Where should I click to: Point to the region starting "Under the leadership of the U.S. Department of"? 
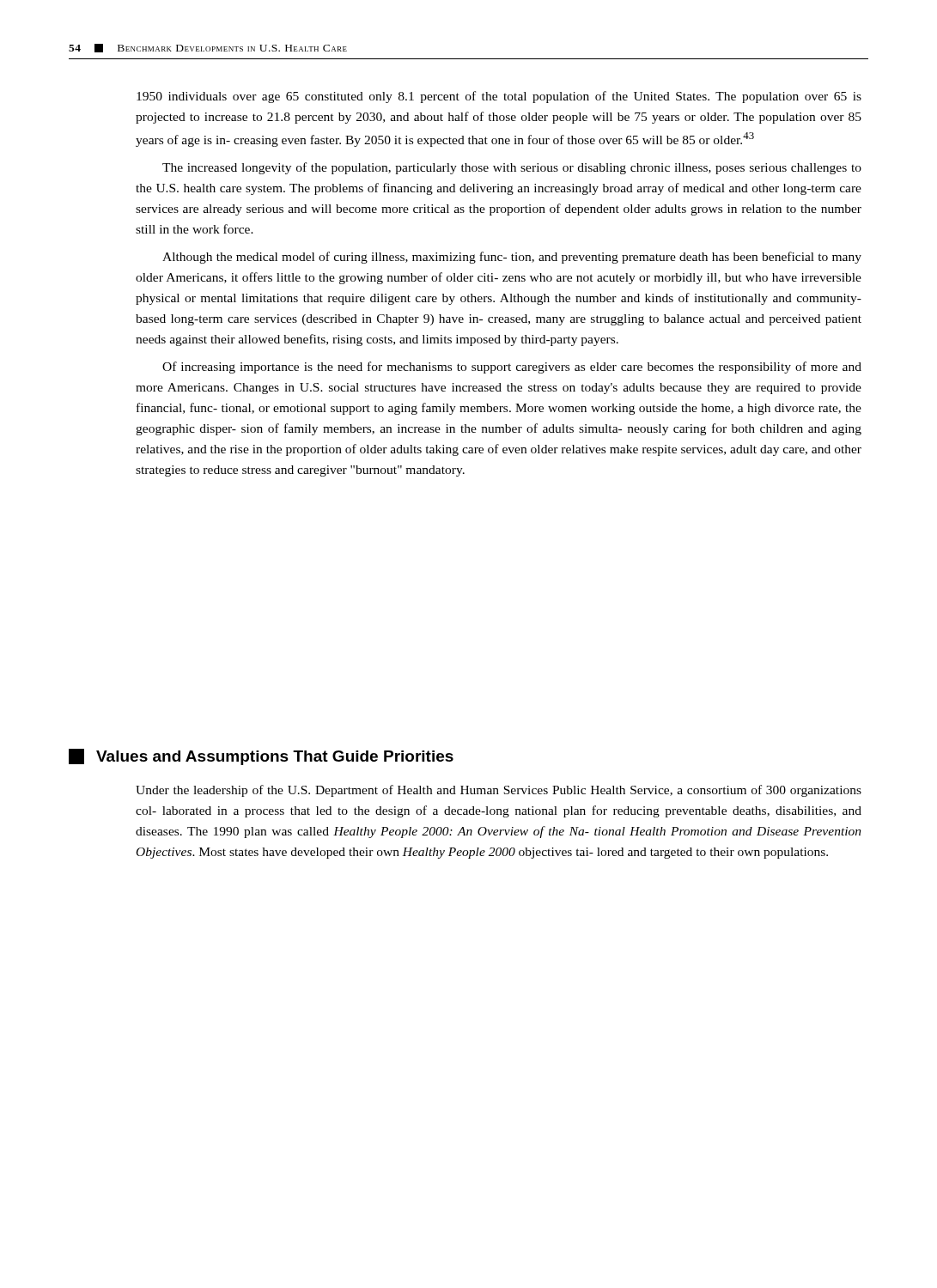[499, 821]
